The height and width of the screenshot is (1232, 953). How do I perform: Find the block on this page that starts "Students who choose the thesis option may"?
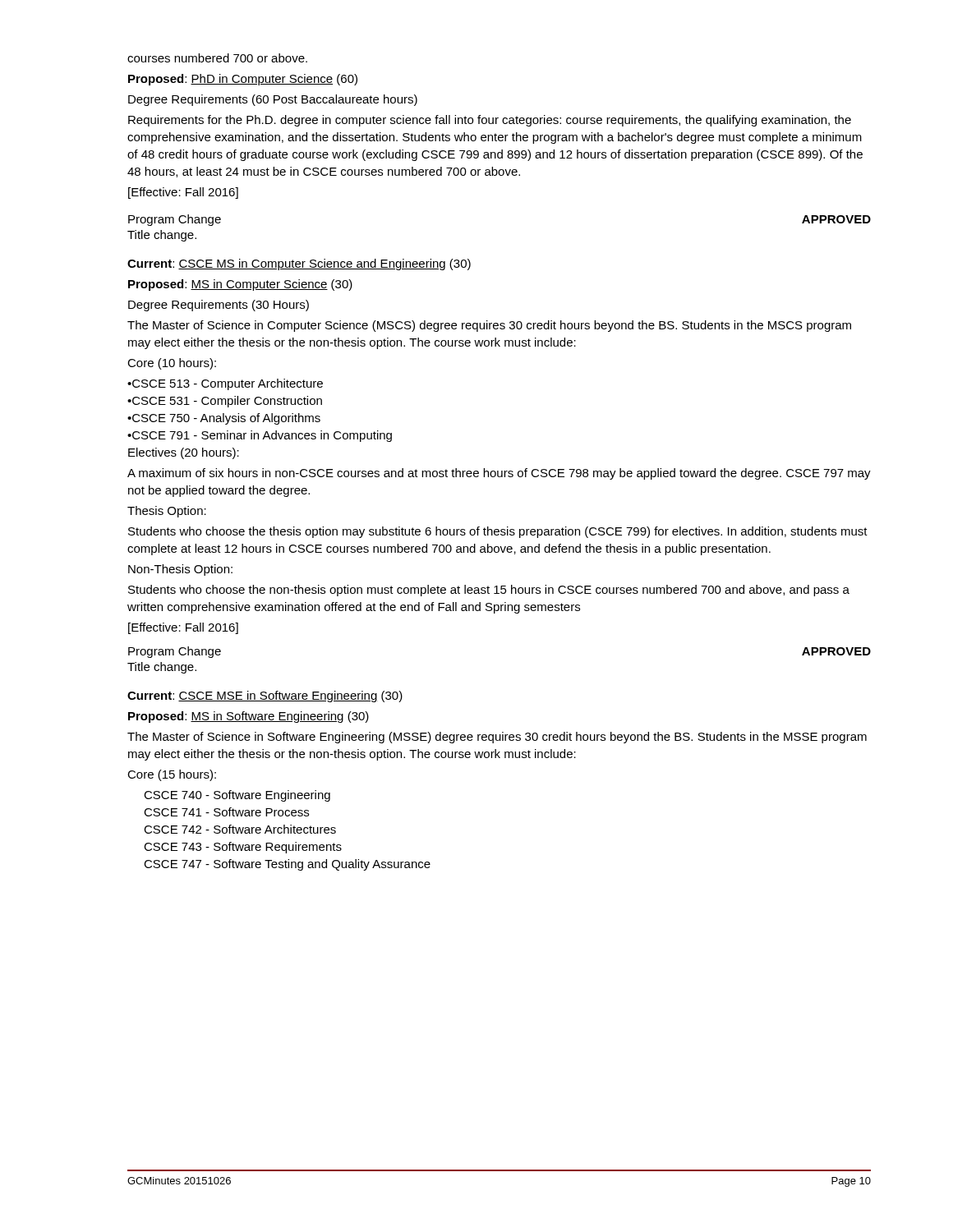(497, 540)
